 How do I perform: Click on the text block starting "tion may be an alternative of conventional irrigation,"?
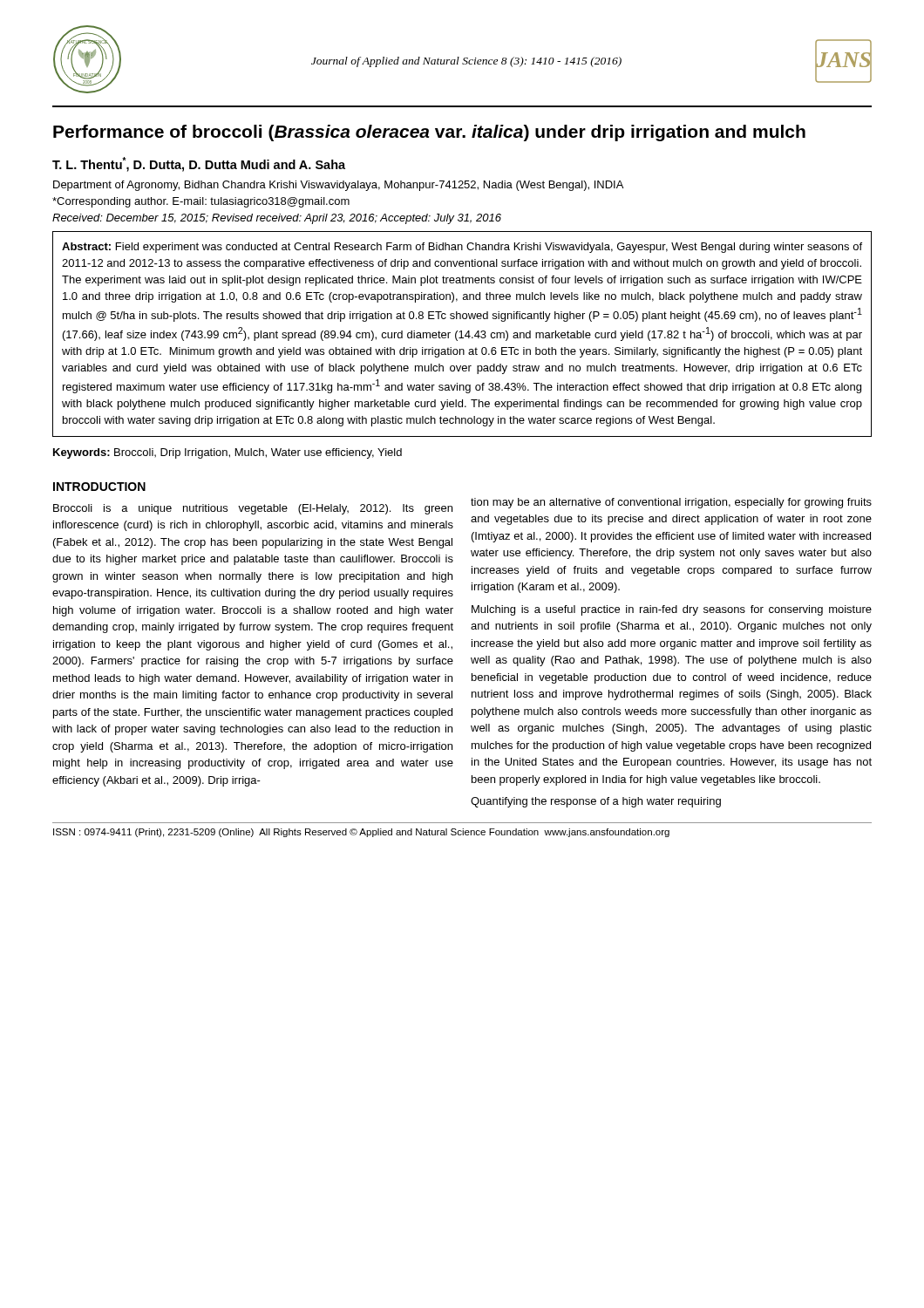[x=671, y=544]
